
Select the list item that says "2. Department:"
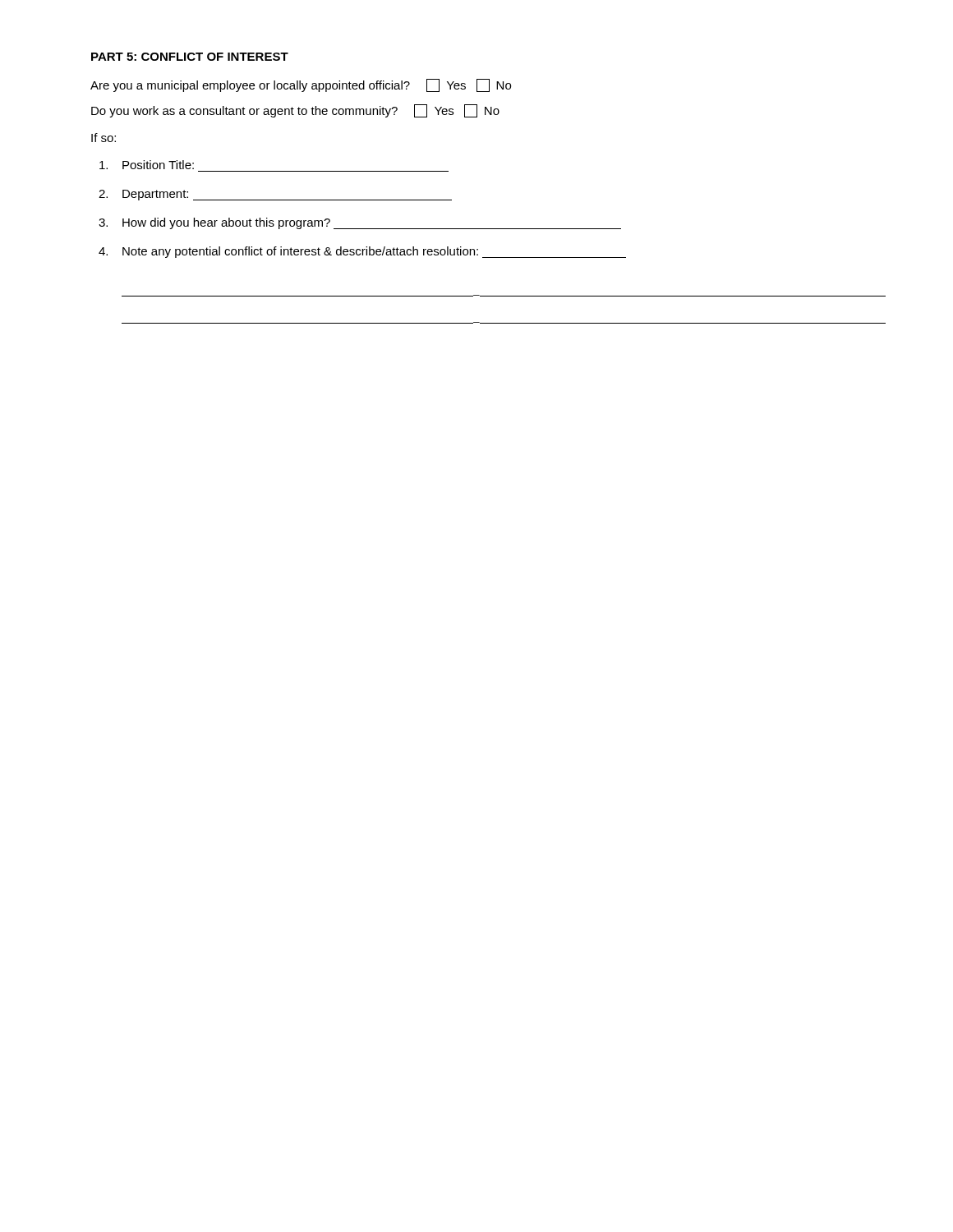[152, 195]
